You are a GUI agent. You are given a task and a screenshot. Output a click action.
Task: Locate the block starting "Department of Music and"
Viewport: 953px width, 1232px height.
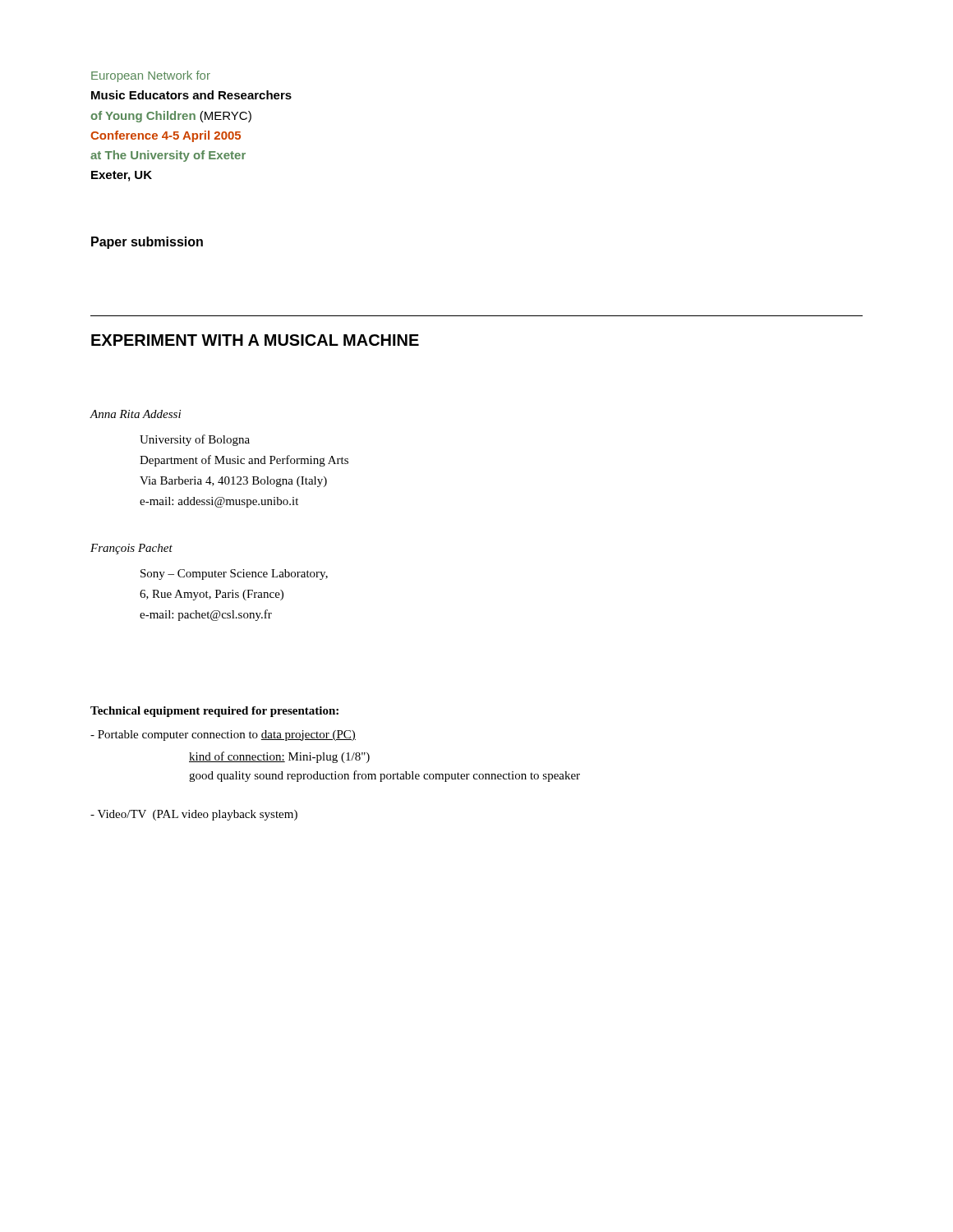pos(244,460)
